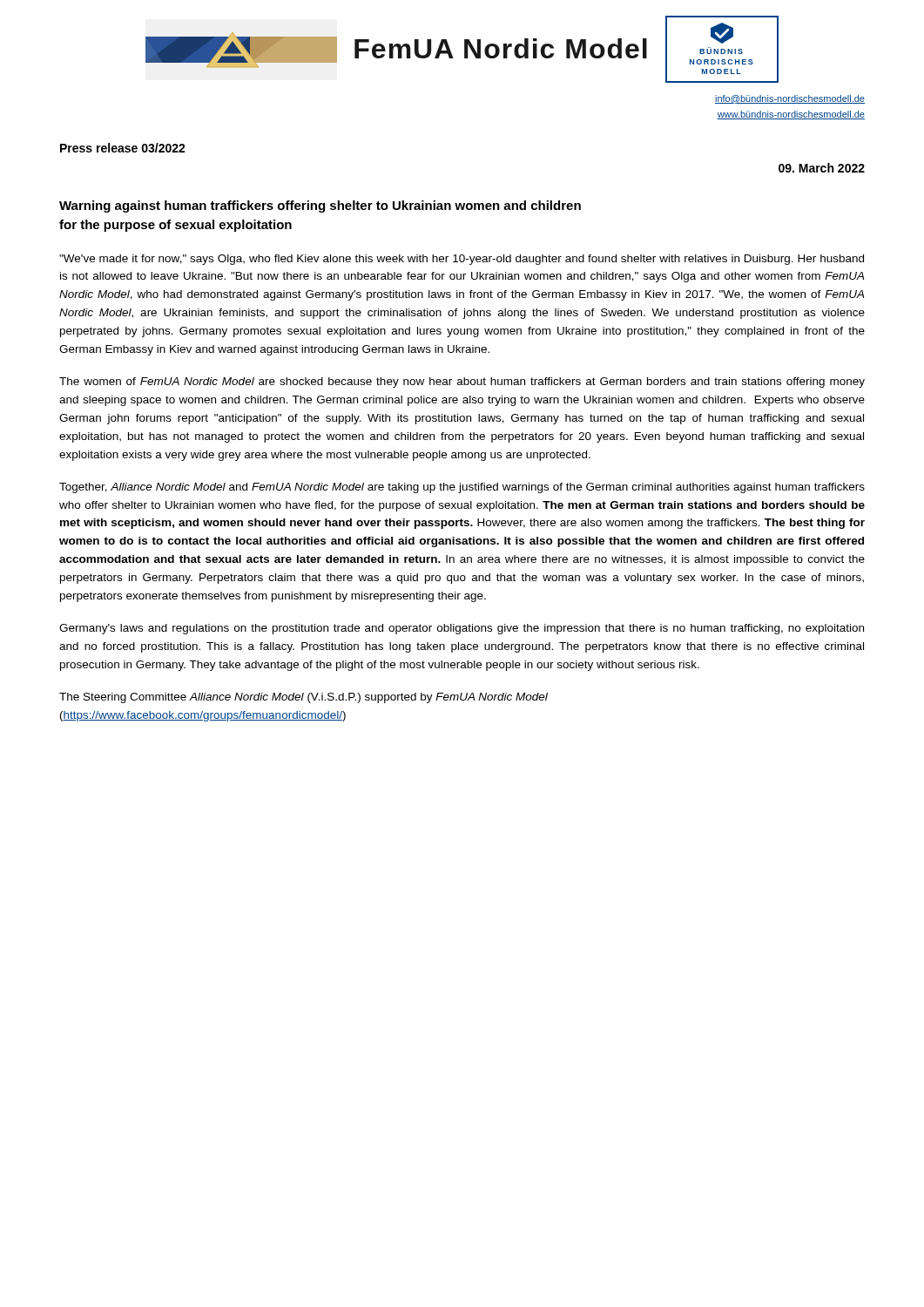Navigate to the element starting "Together, Alliance Nordic Model and FemUA Nordic Model"
The image size is (924, 1307).
click(x=462, y=541)
